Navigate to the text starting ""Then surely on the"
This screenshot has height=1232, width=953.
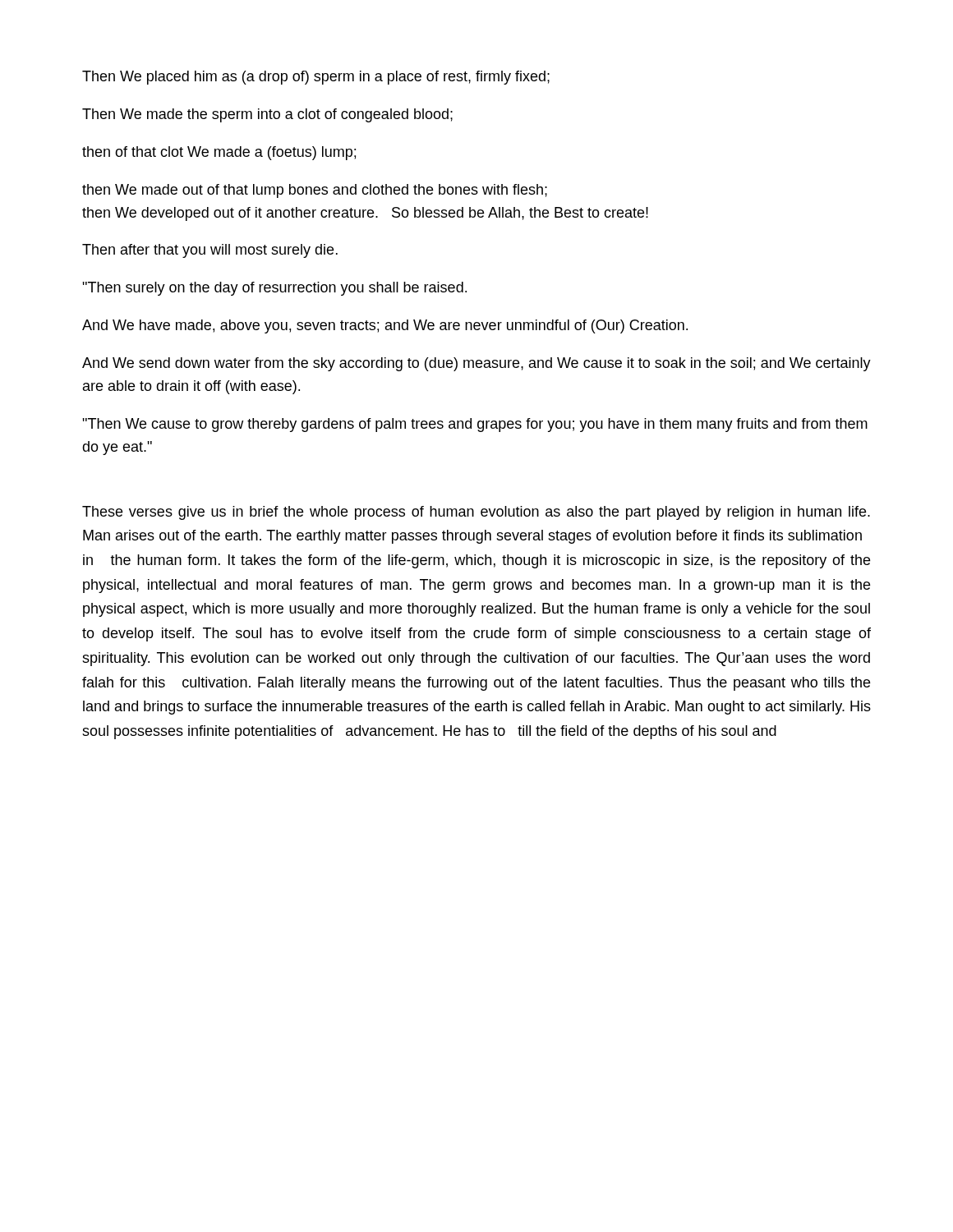pos(275,288)
